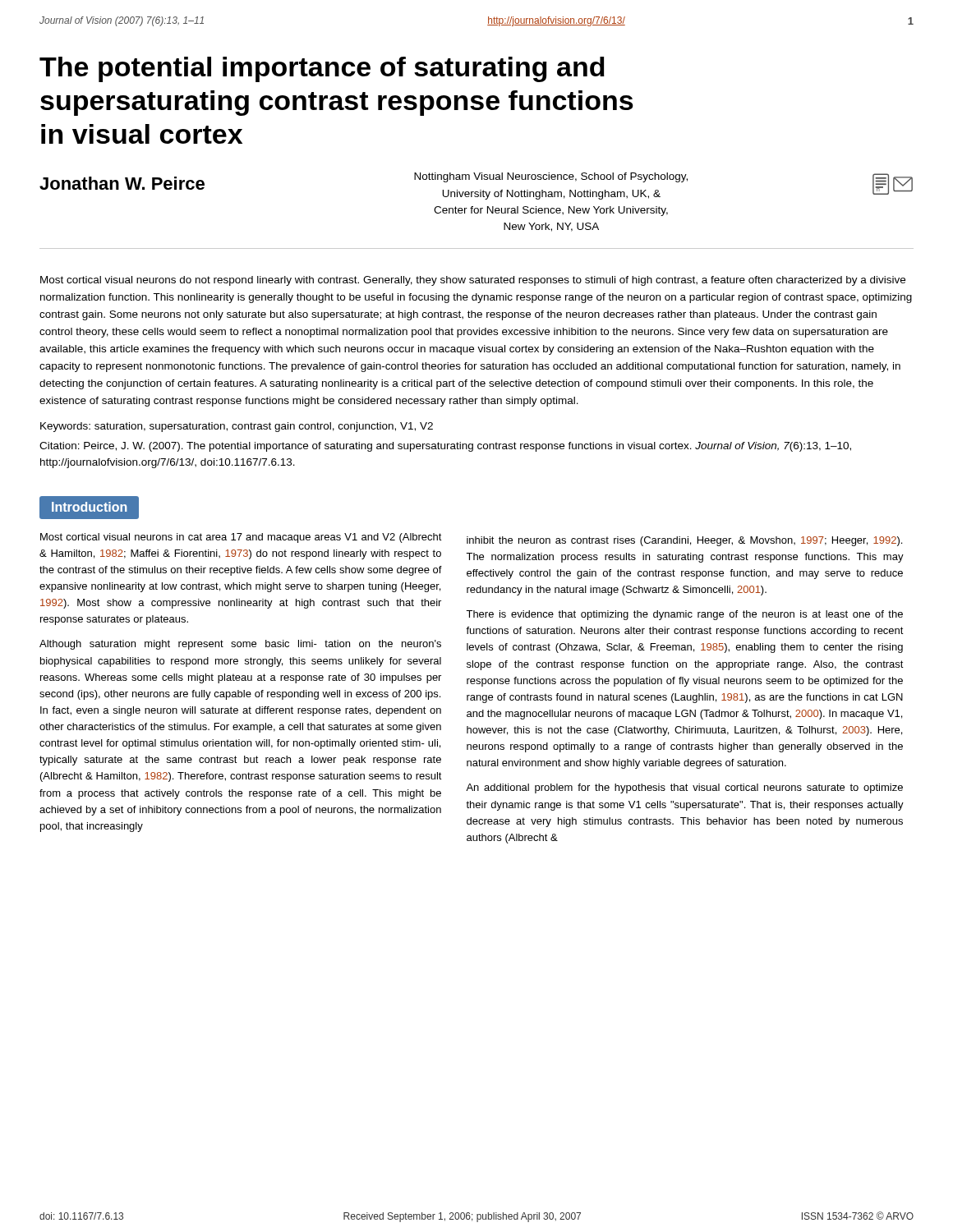Locate the text that says "Jonathan W. Peirce"
Viewport: 953px width, 1232px height.
point(122,184)
